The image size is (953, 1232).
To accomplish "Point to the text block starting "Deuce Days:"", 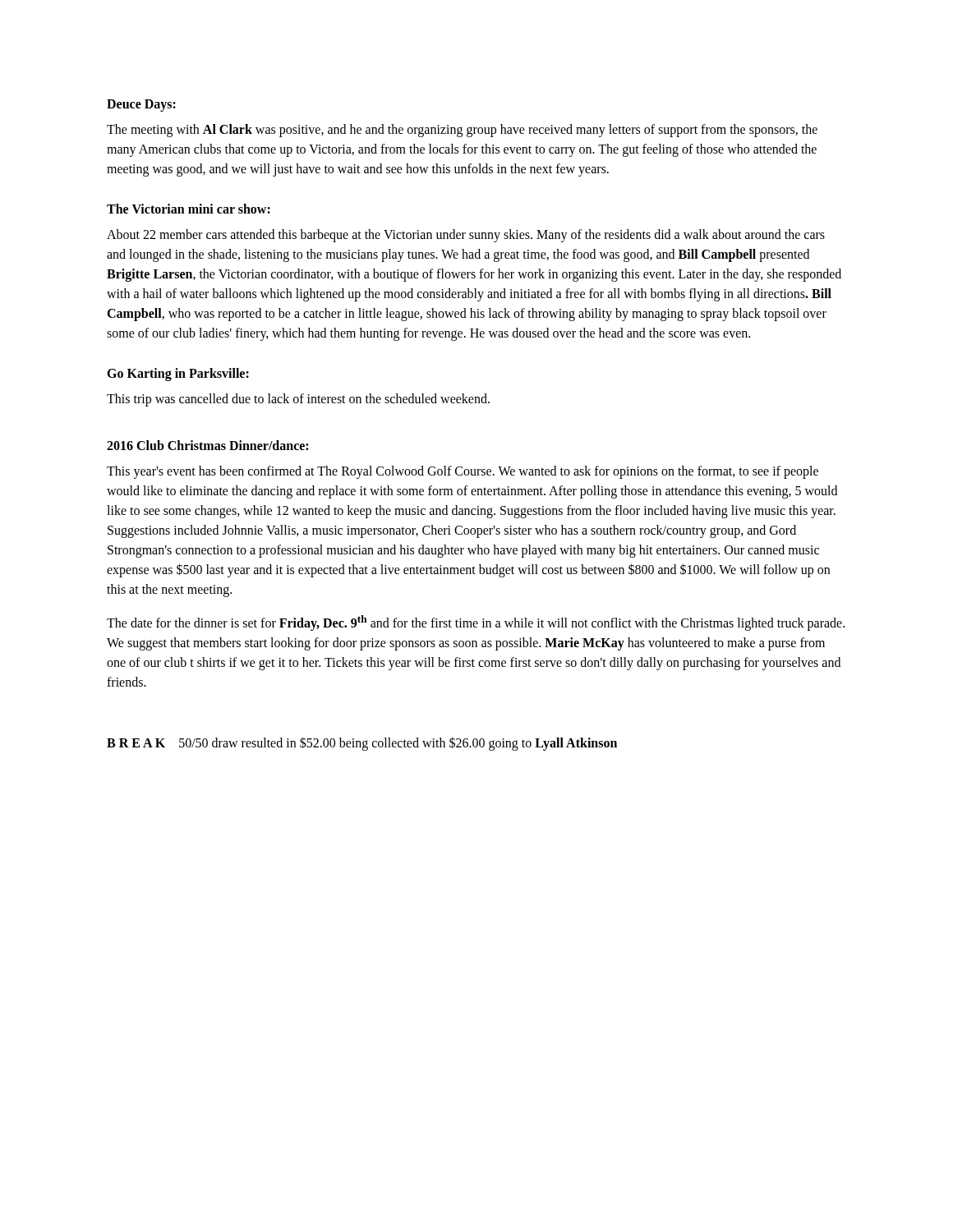I will tap(142, 104).
